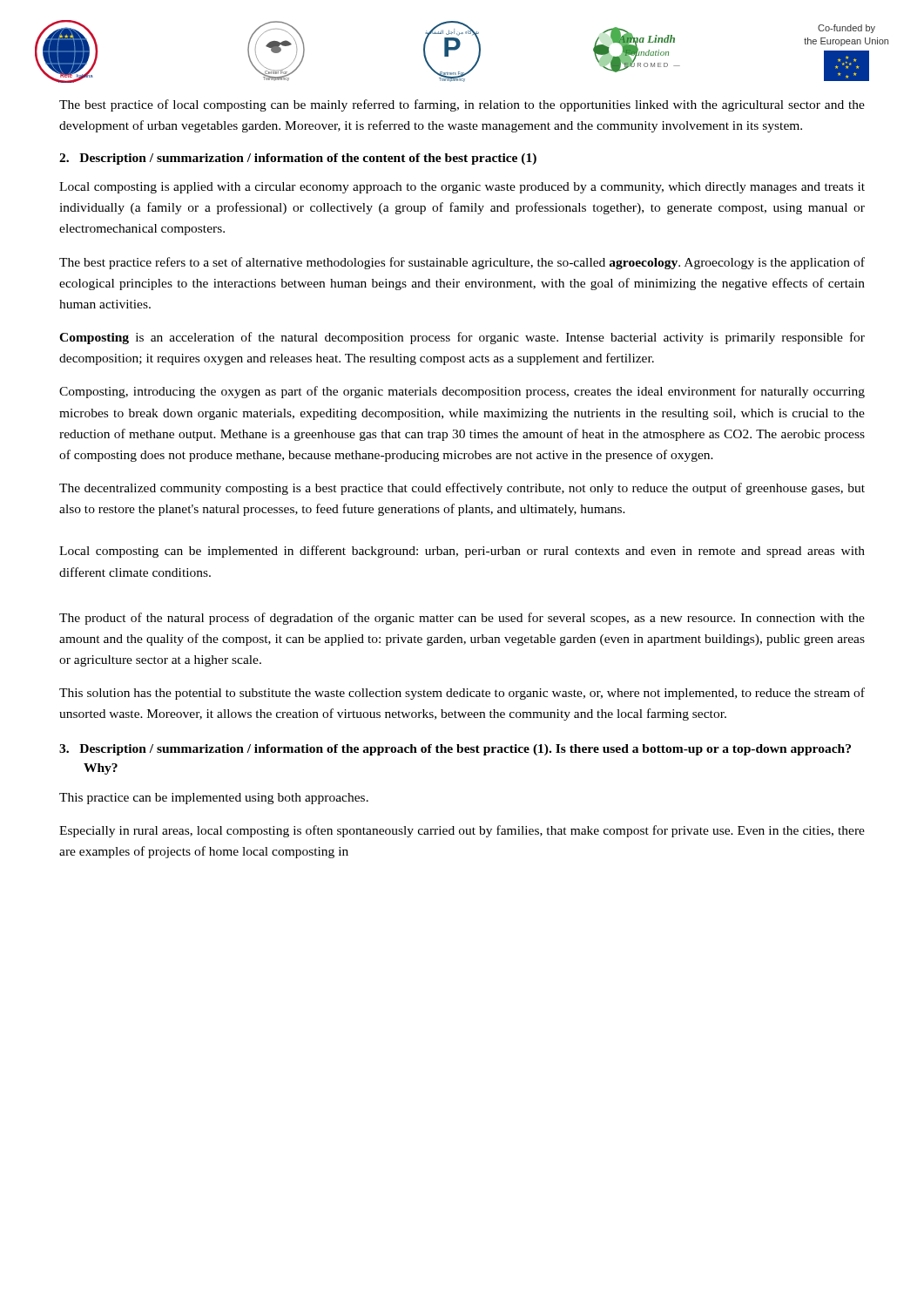The height and width of the screenshot is (1307, 924).
Task: Locate the passage starting "Composting, introducing the"
Action: (x=462, y=423)
